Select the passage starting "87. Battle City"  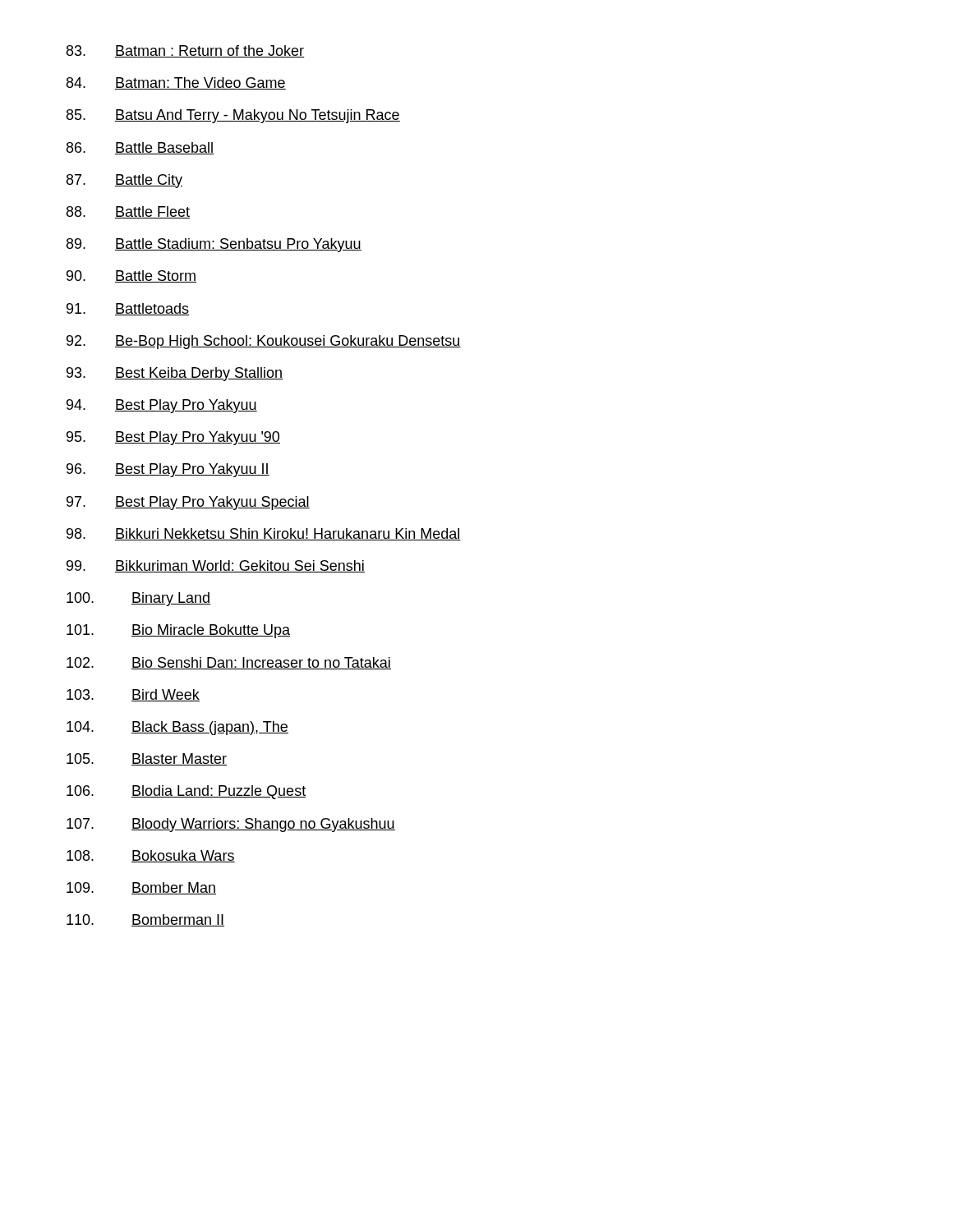(x=124, y=180)
